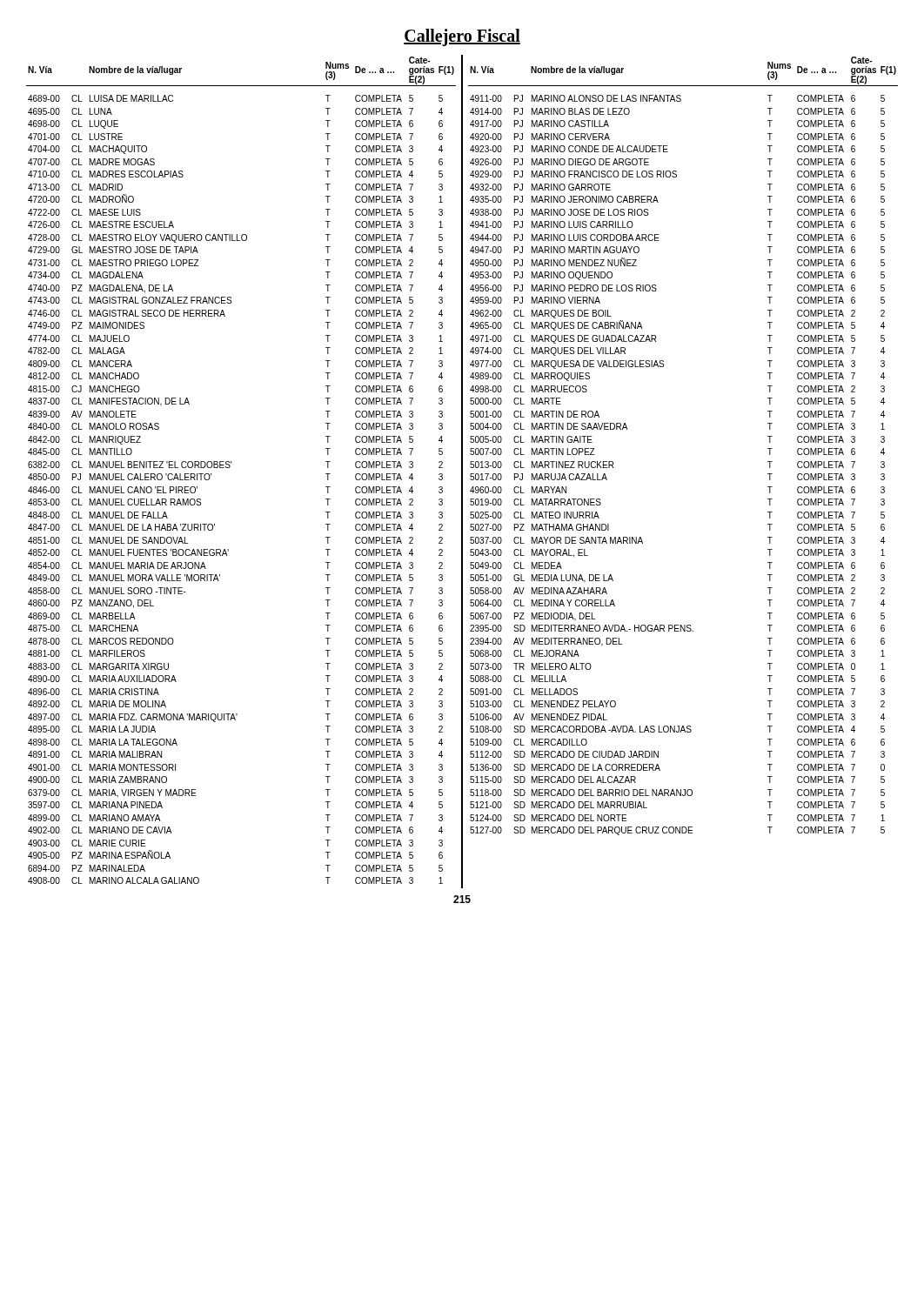924x1305 pixels.
Task: Navigate to the passage starting "Callejero Fiscal"
Action: (462, 36)
